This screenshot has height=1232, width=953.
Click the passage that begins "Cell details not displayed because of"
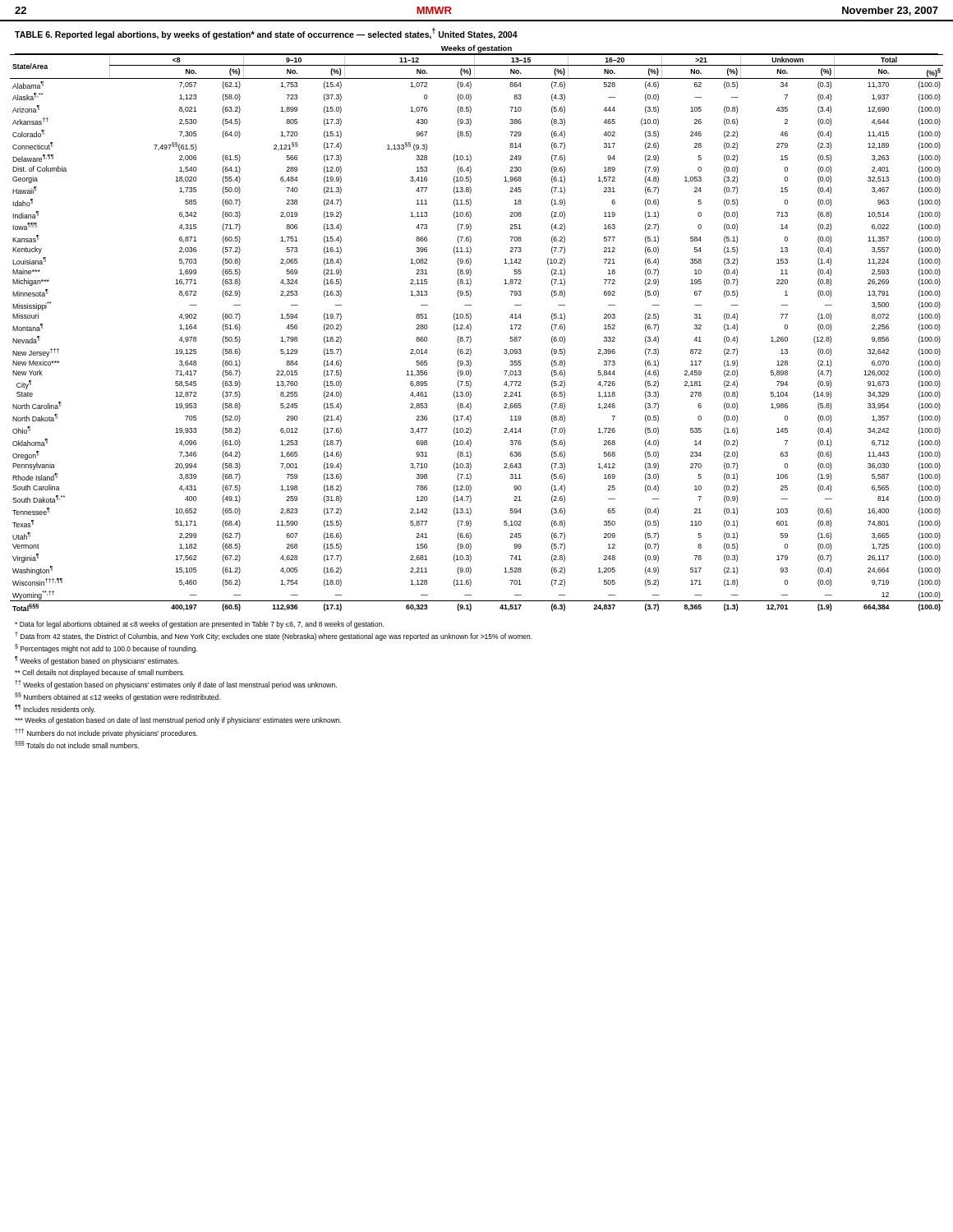pos(99,673)
